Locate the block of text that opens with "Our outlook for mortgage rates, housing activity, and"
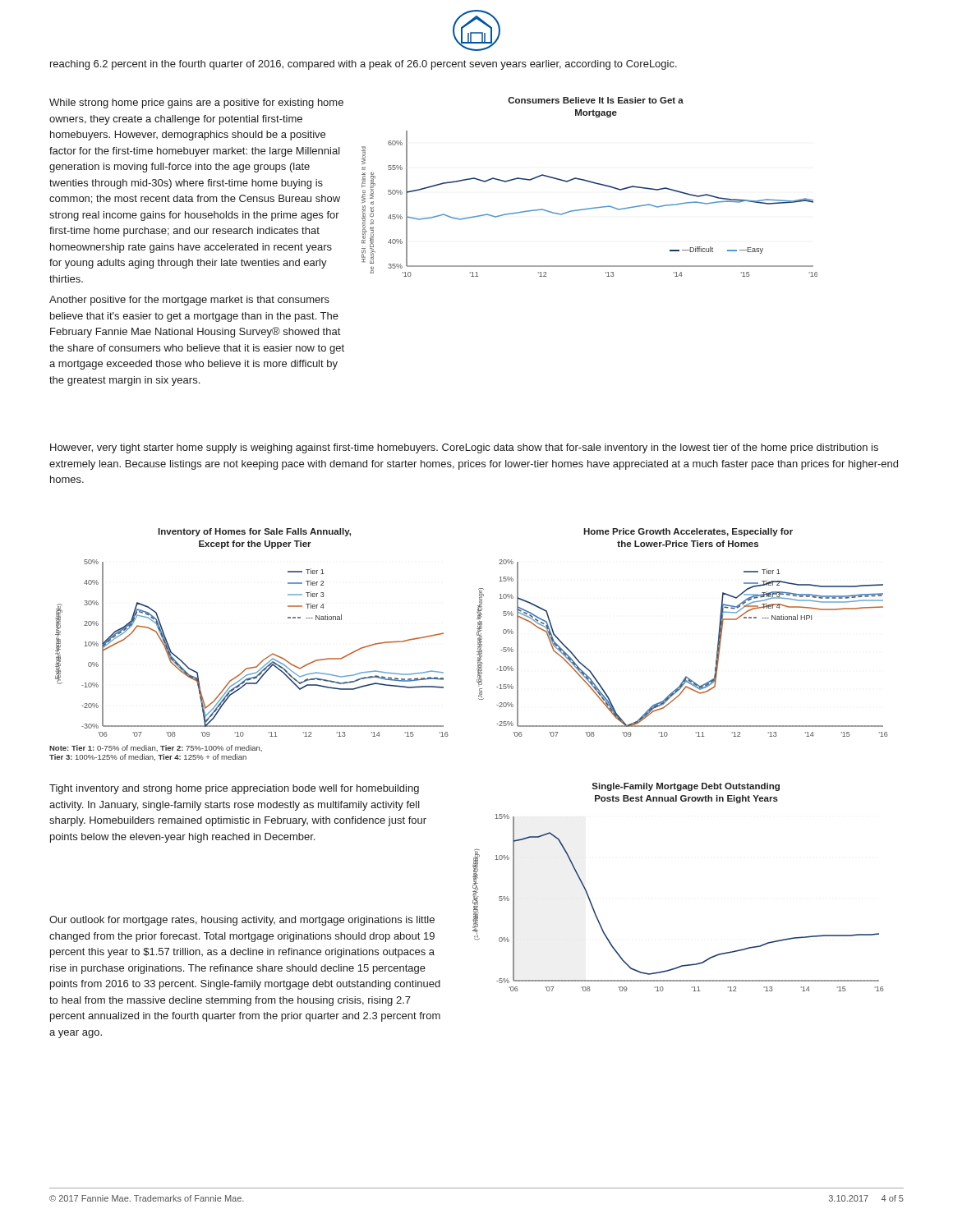Image resolution: width=953 pixels, height=1232 pixels. point(245,975)
